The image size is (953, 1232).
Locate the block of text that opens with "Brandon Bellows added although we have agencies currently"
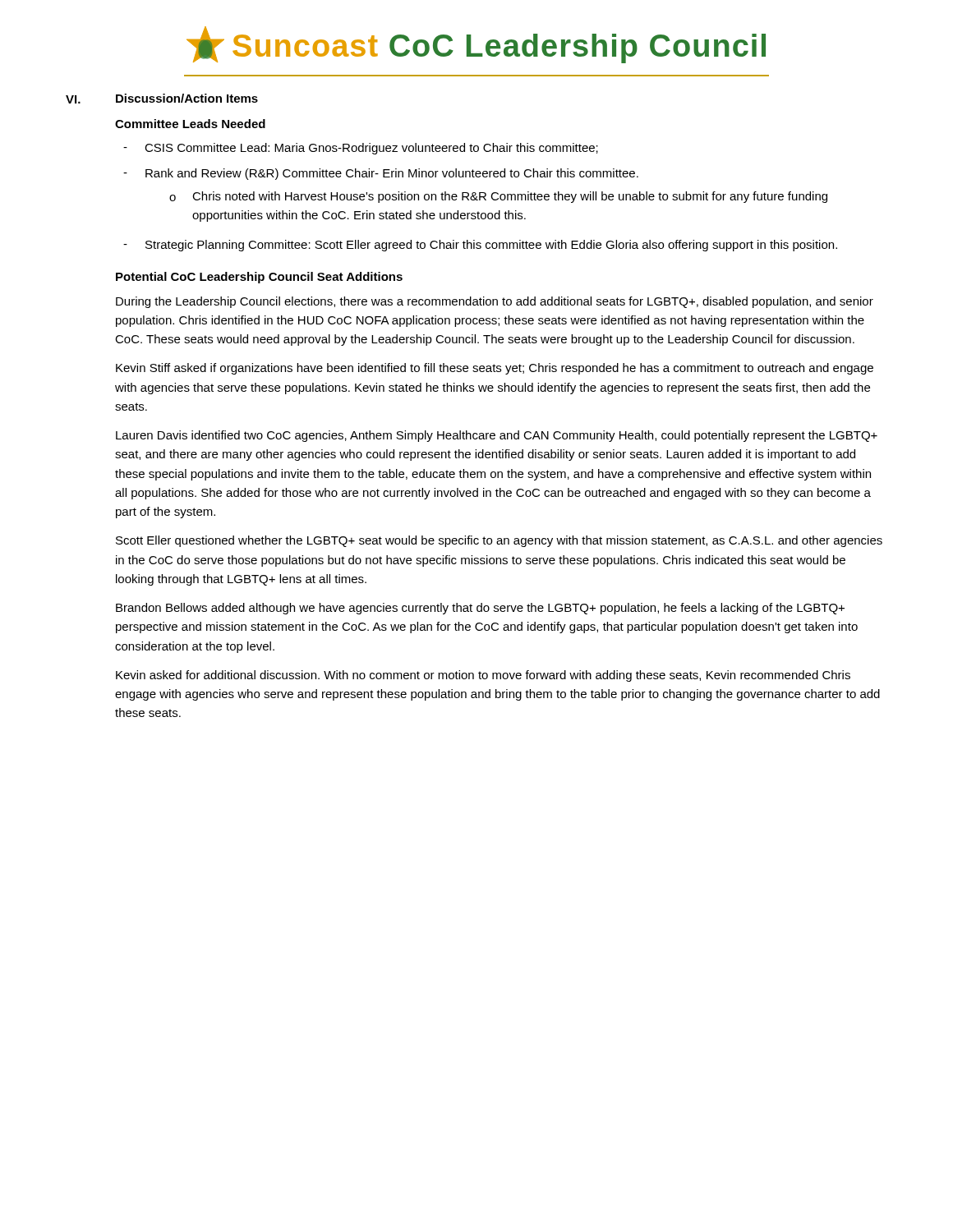click(486, 626)
